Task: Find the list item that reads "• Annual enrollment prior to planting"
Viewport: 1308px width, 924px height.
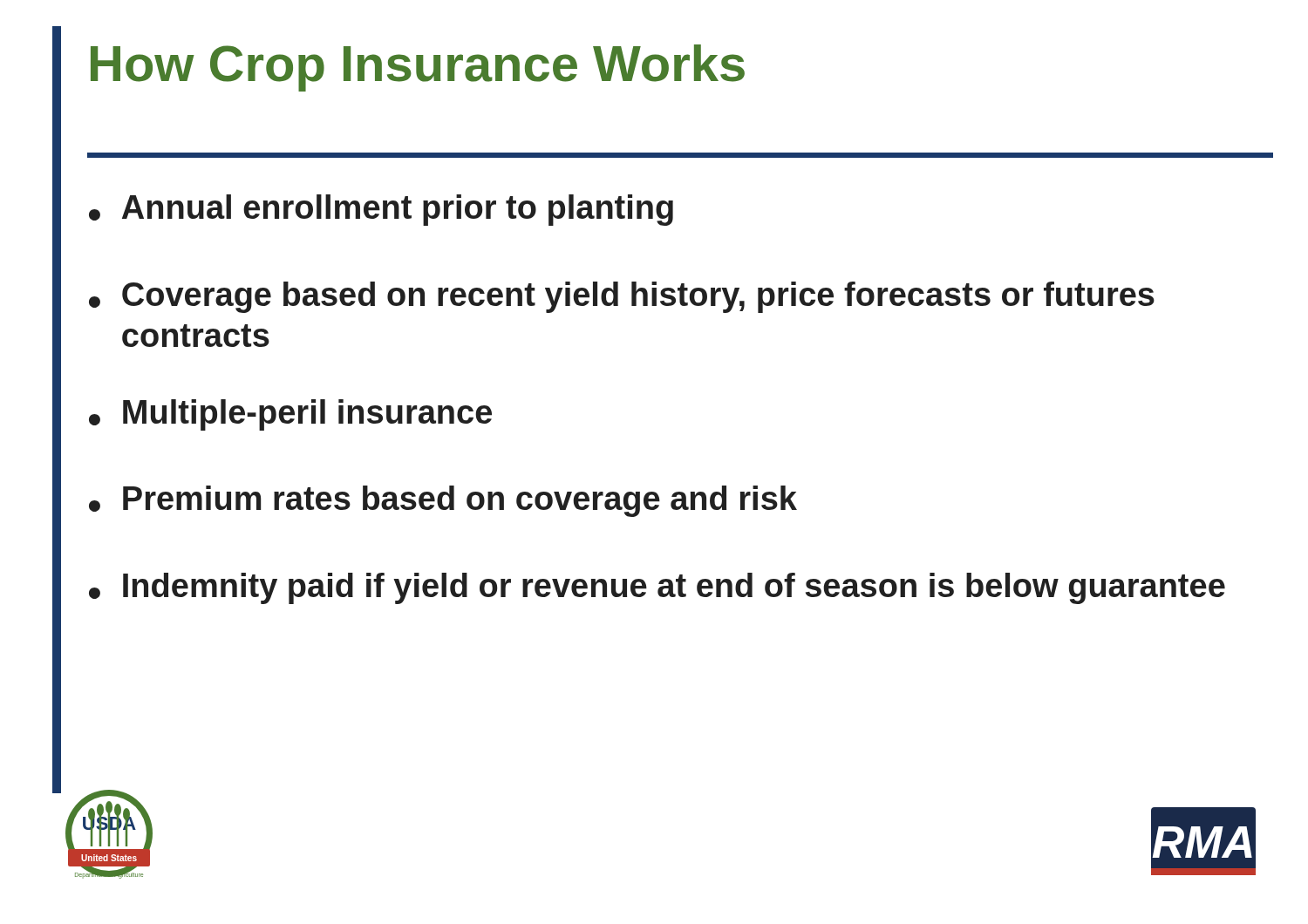Action: click(381, 213)
